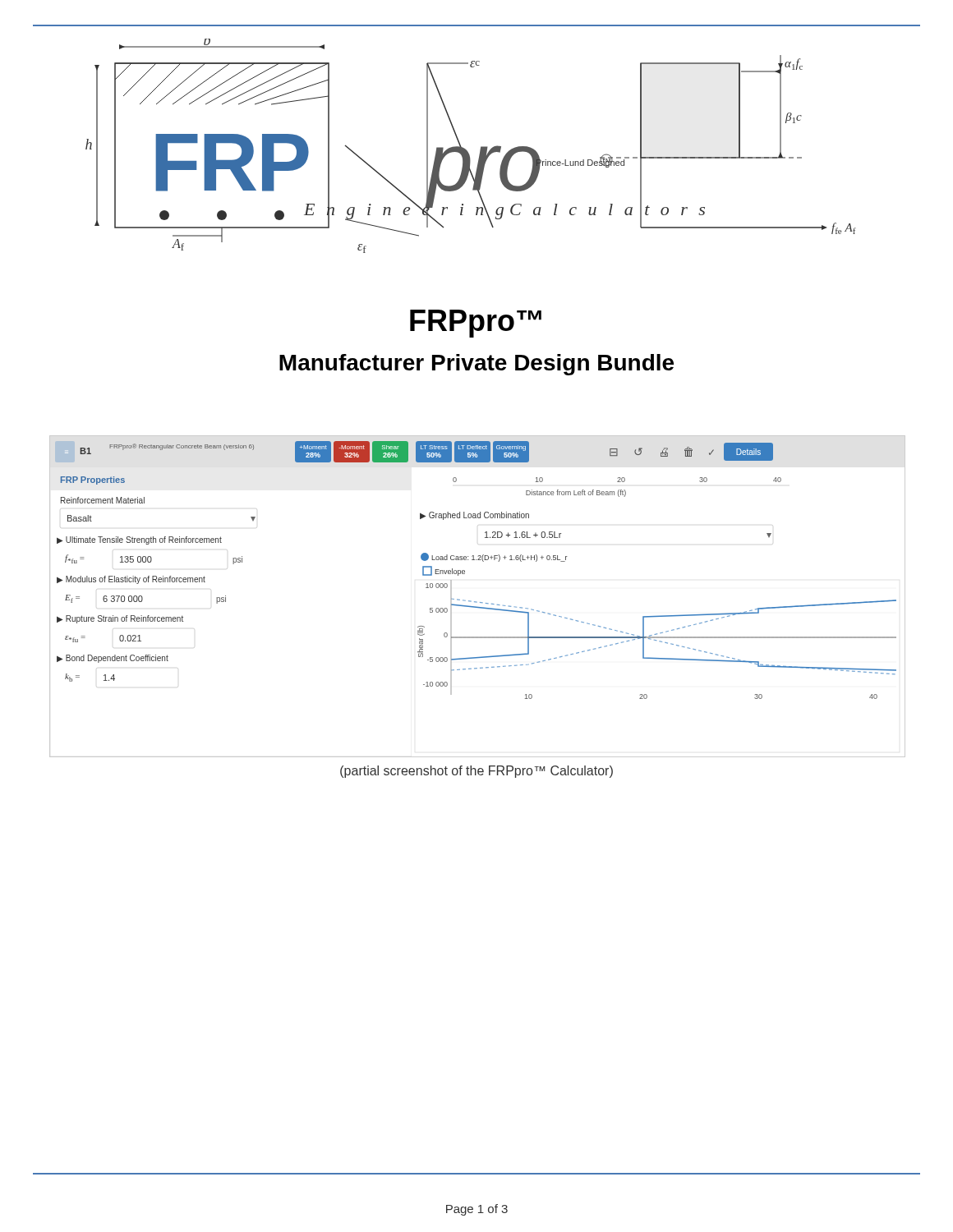Locate the title that says "FRPpro™ Manufacturer Private Design Bundle"
The image size is (953, 1232).
point(476,340)
